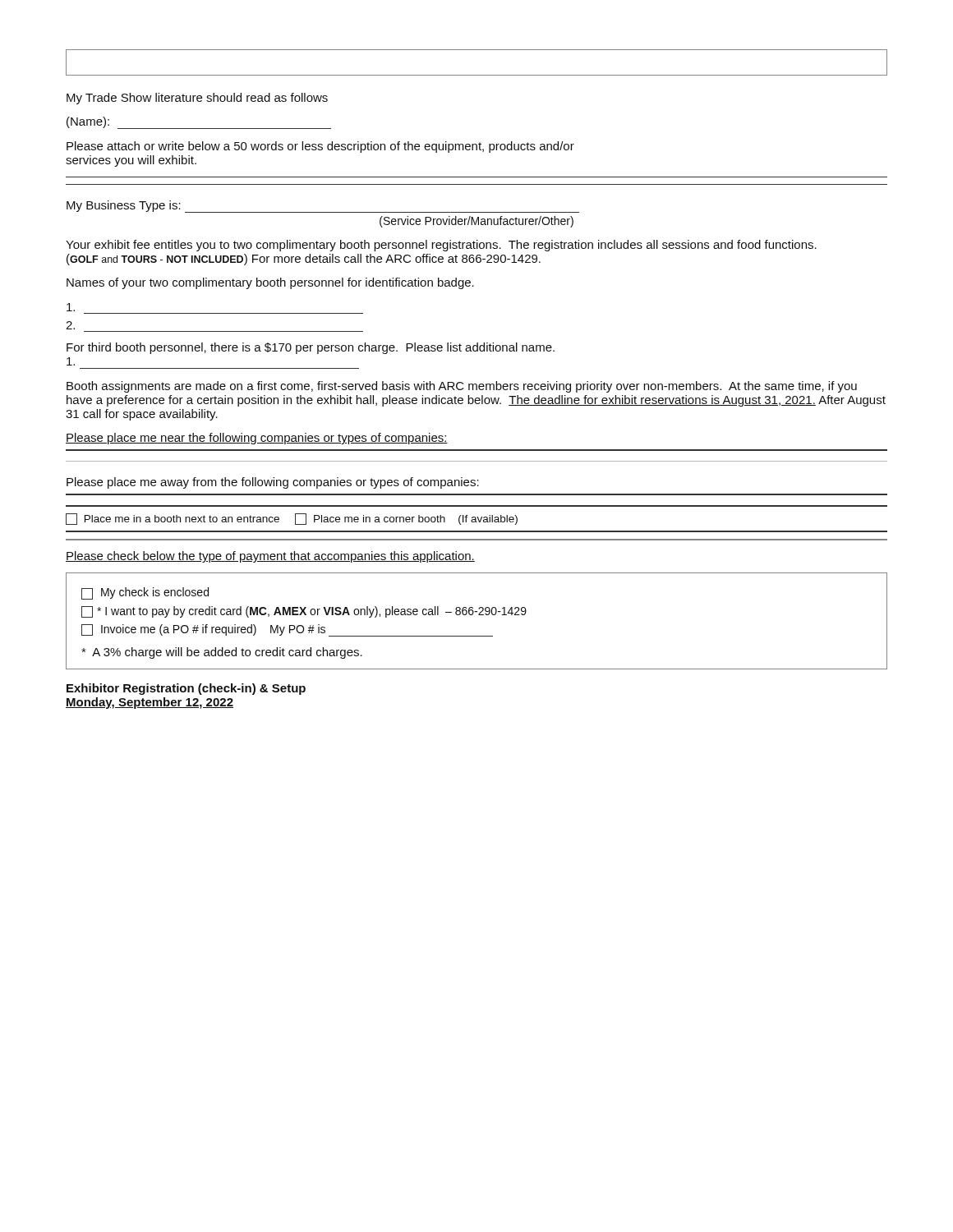Select the block starting "For third booth personnel, there"
The height and width of the screenshot is (1232, 953).
pyautogui.click(x=311, y=354)
